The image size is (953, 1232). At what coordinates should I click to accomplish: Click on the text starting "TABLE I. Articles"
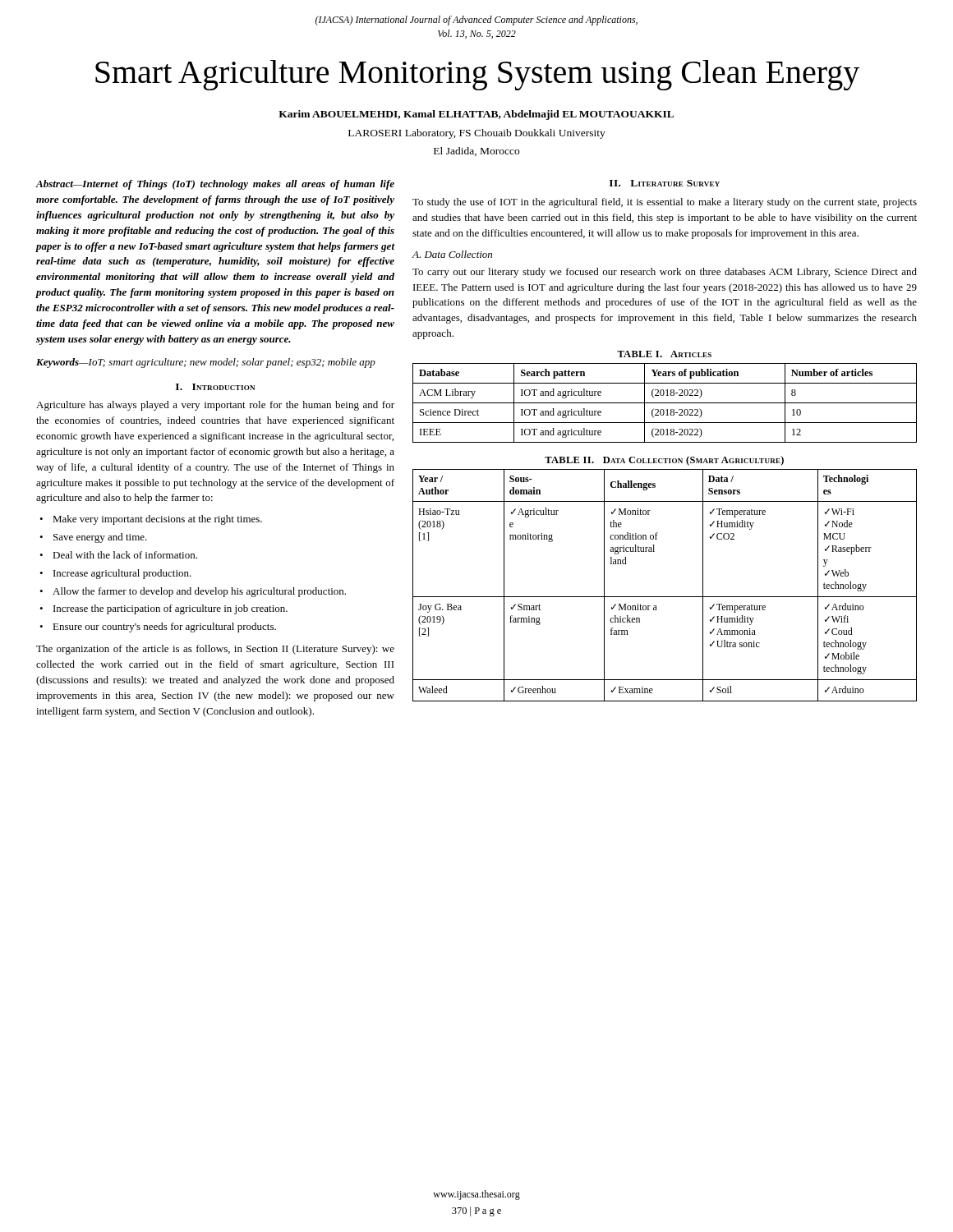[x=665, y=354]
